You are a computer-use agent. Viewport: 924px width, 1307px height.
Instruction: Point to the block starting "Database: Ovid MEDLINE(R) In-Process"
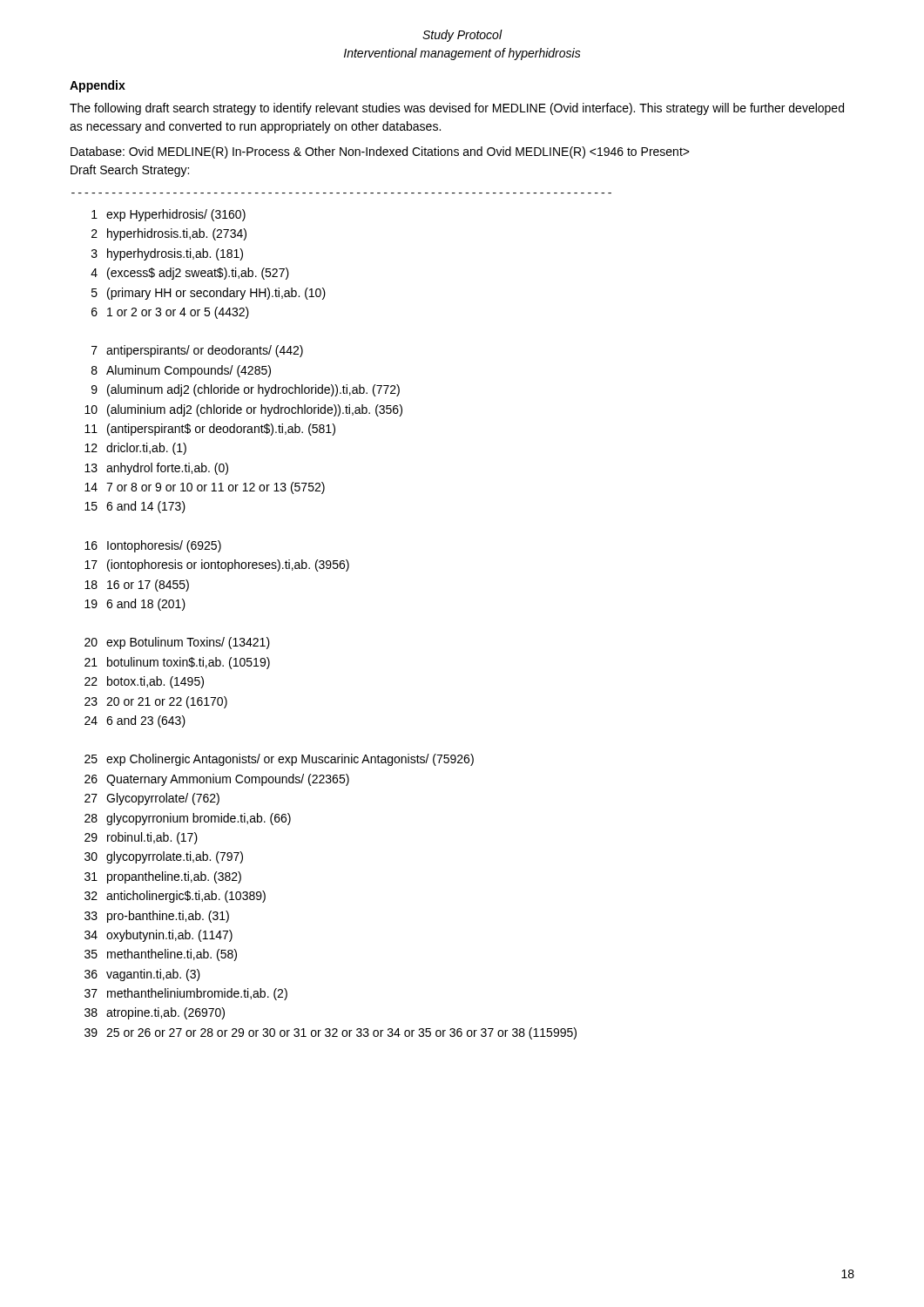380,161
